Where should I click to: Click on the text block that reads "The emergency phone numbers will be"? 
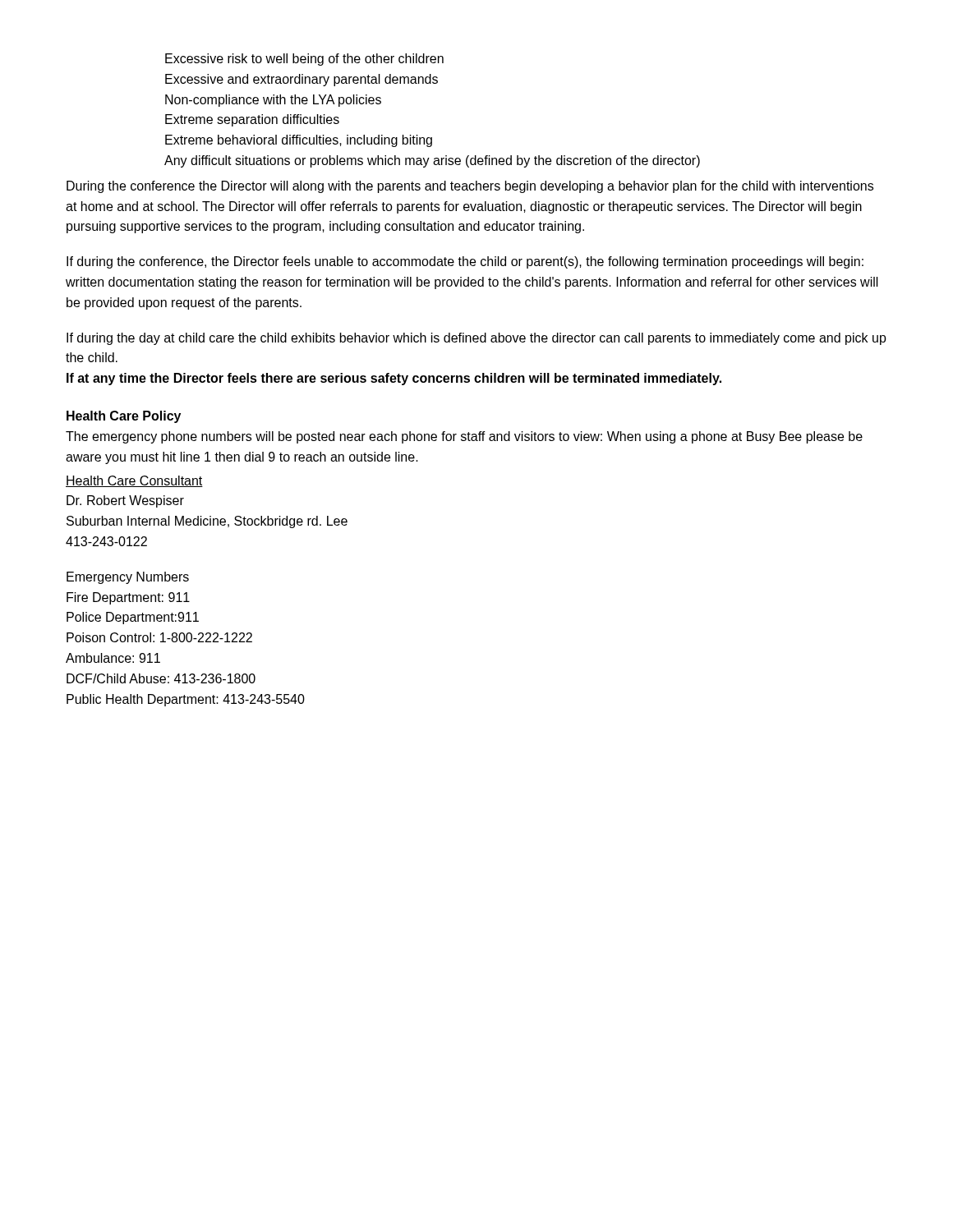pyautogui.click(x=464, y=447)
